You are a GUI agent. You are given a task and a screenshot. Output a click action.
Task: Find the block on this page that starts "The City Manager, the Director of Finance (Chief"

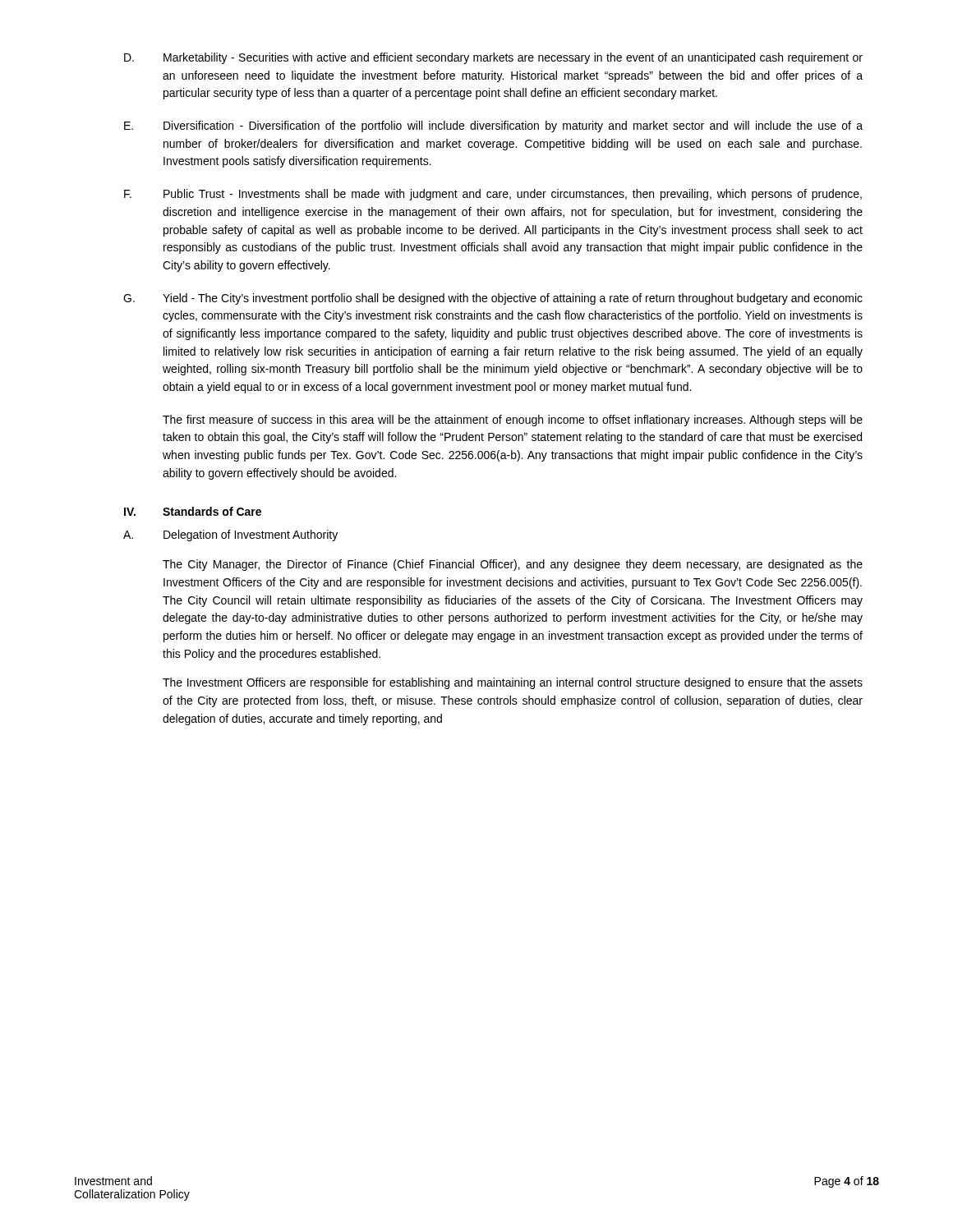[x=513, y=609]
